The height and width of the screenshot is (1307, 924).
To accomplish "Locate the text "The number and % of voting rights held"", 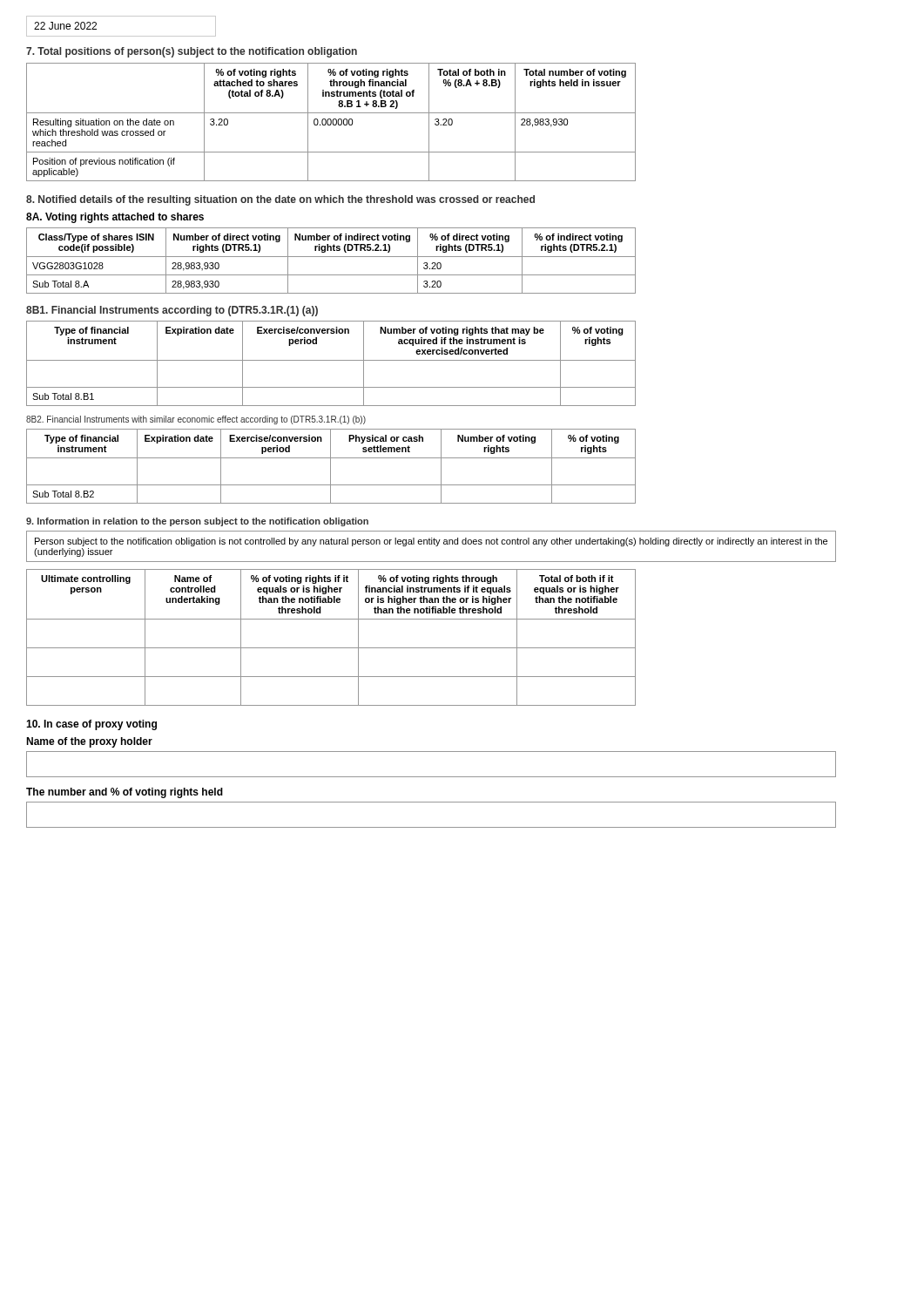I will (x=125, y=792).
